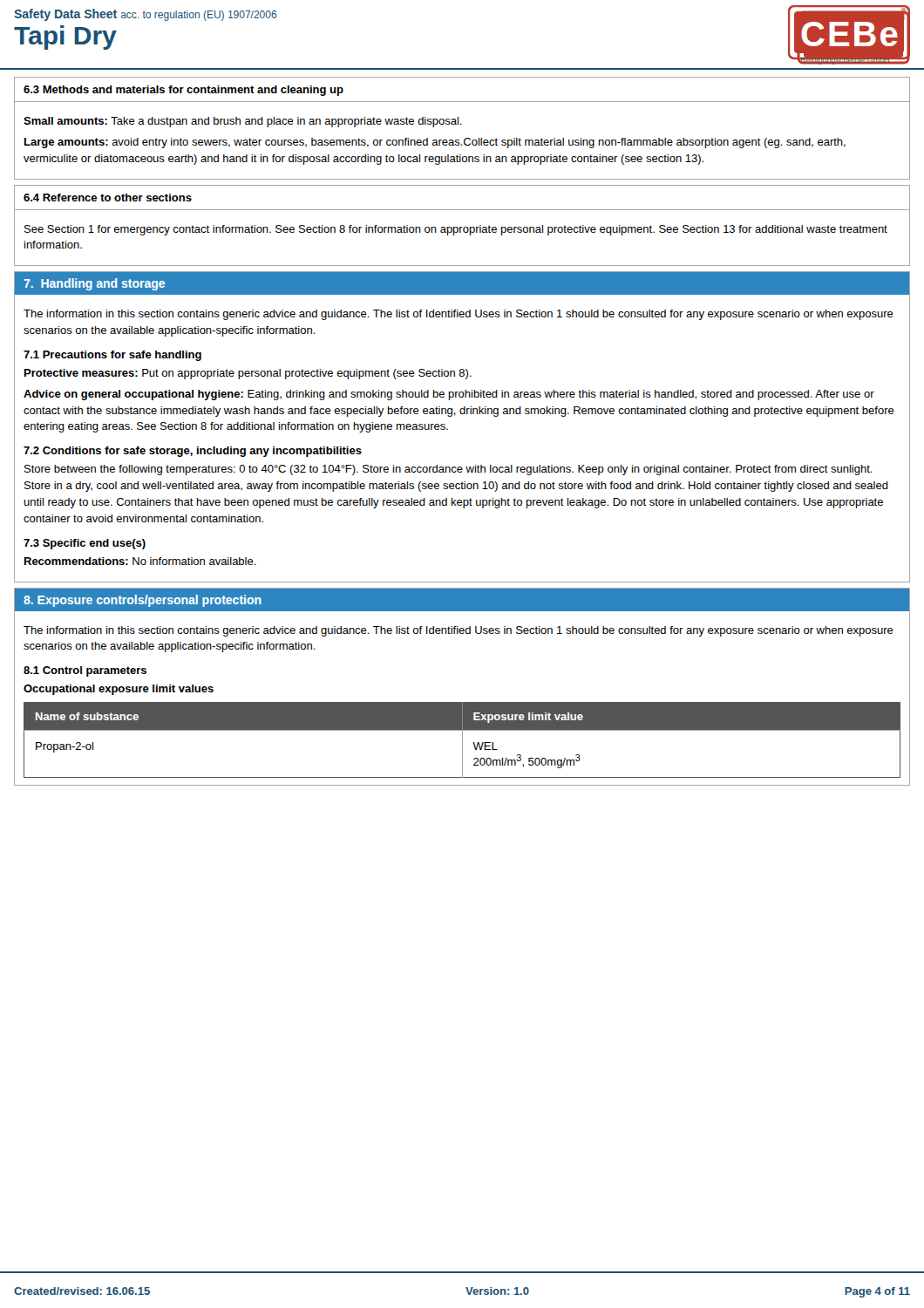Image resolution: width=924 pixels, height=1308 pixels.
Task: Find the section header with the text "6.4 Reference to other sections"
Action: click(108, 197)
